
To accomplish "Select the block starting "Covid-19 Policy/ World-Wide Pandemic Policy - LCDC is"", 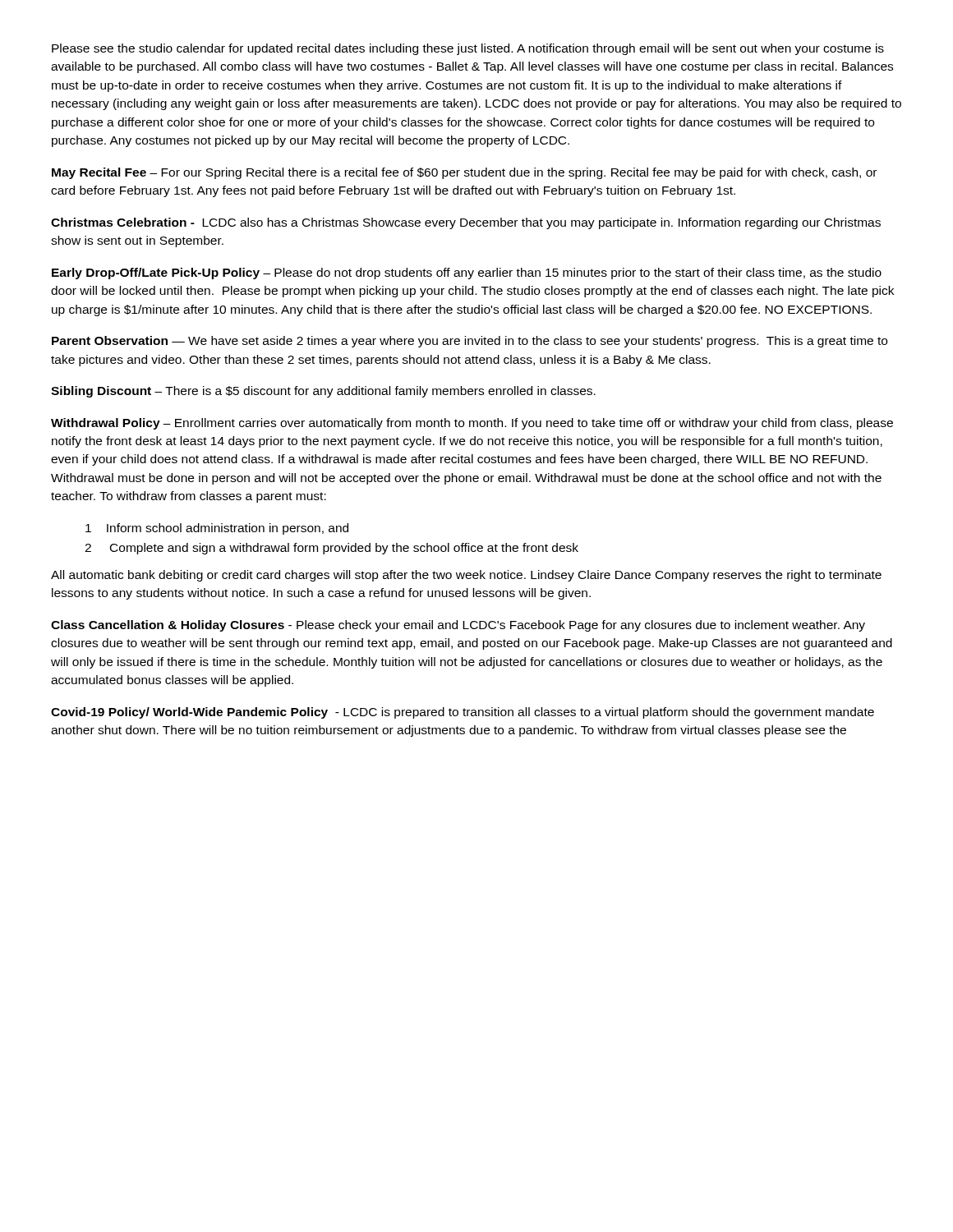I will (x=463, y=721).
